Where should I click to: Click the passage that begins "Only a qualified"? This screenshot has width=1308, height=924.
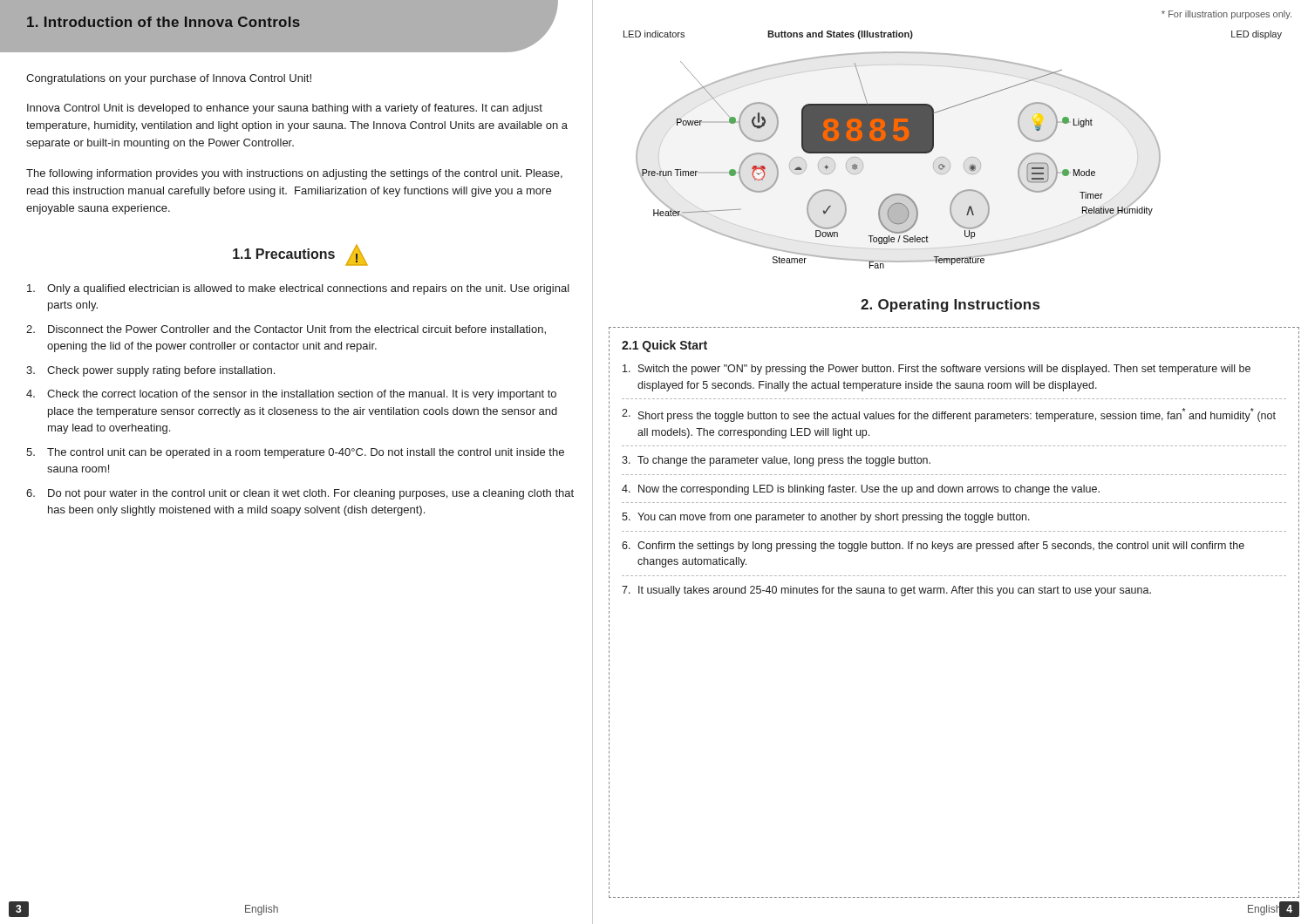point(300,297)
